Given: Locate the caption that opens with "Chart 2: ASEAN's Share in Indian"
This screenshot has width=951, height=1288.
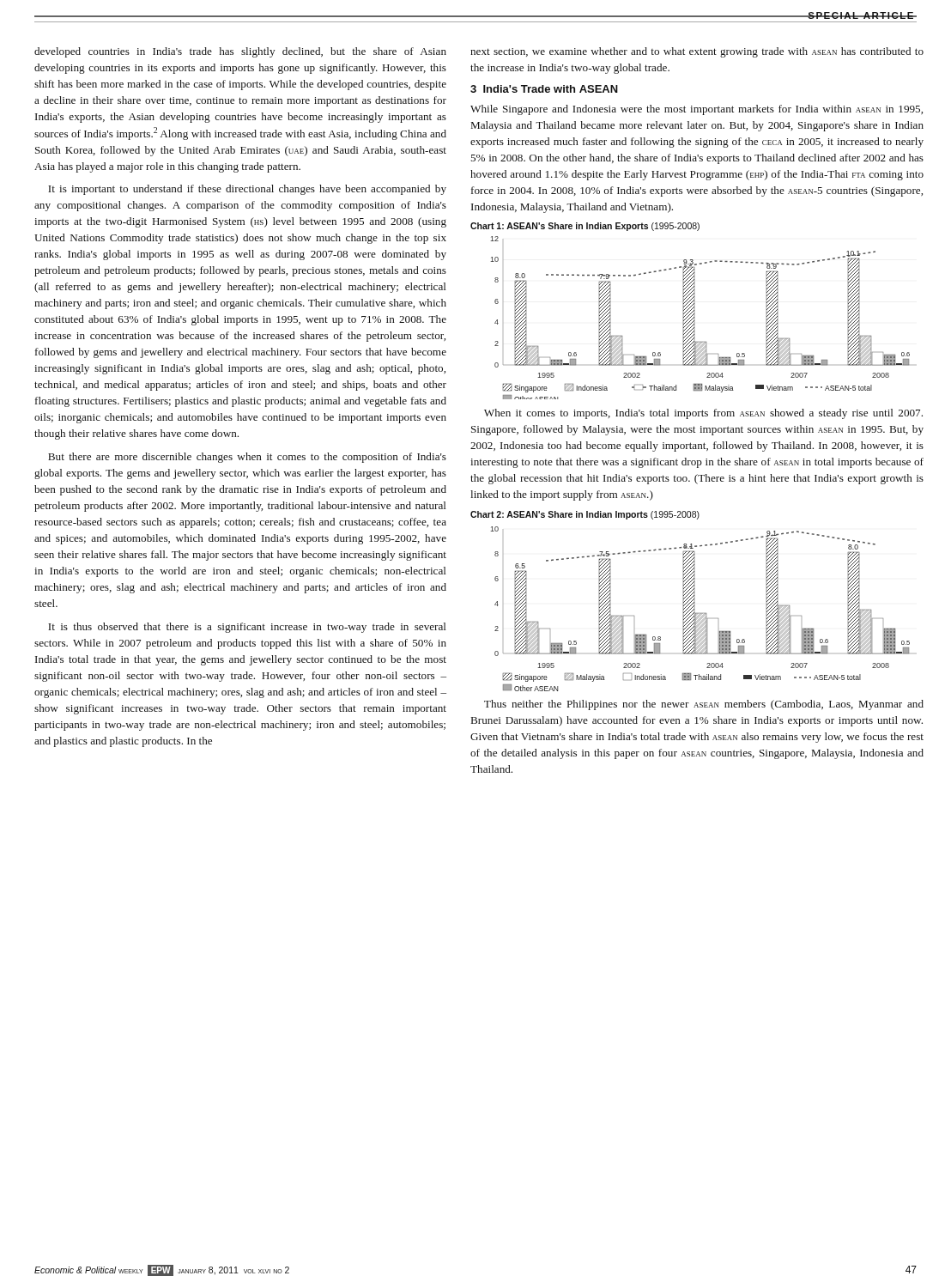Looking at the screenshot, I should point(585,514).
